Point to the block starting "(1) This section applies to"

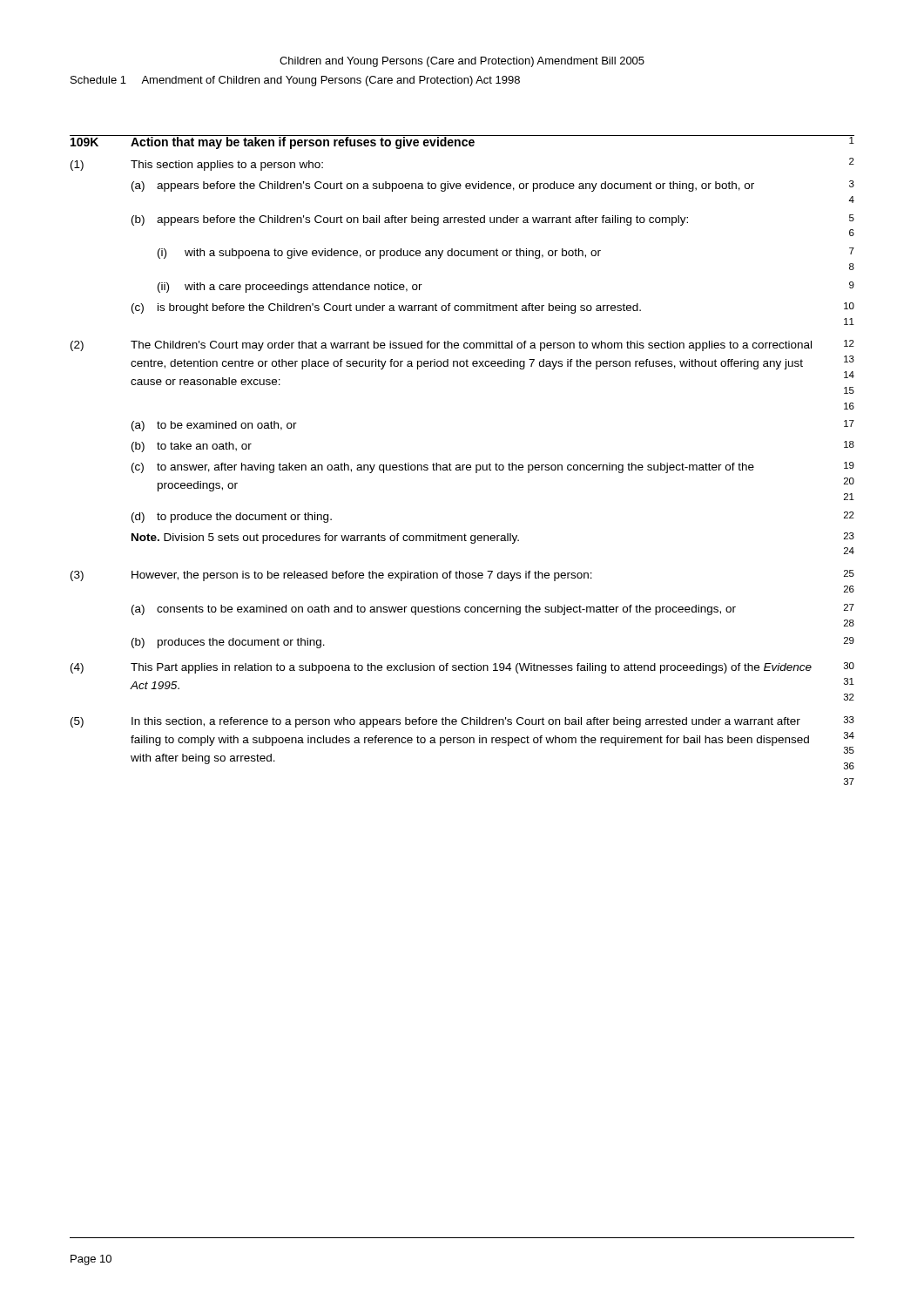pyautogui.click(x=224, y=165)
